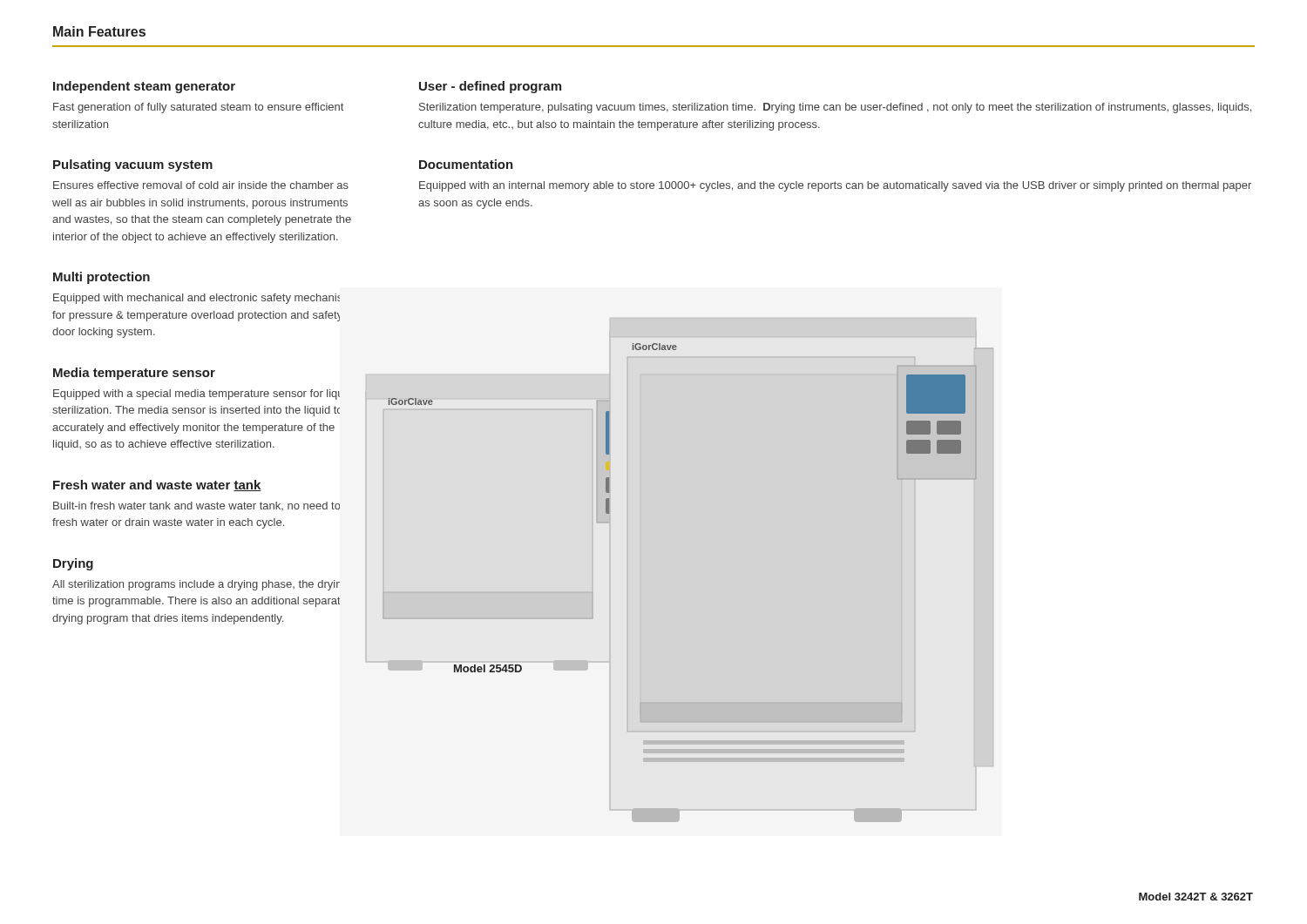
Task: Where is the passage that starts "Ensures effective removal"?
Action: click(202, 211)
